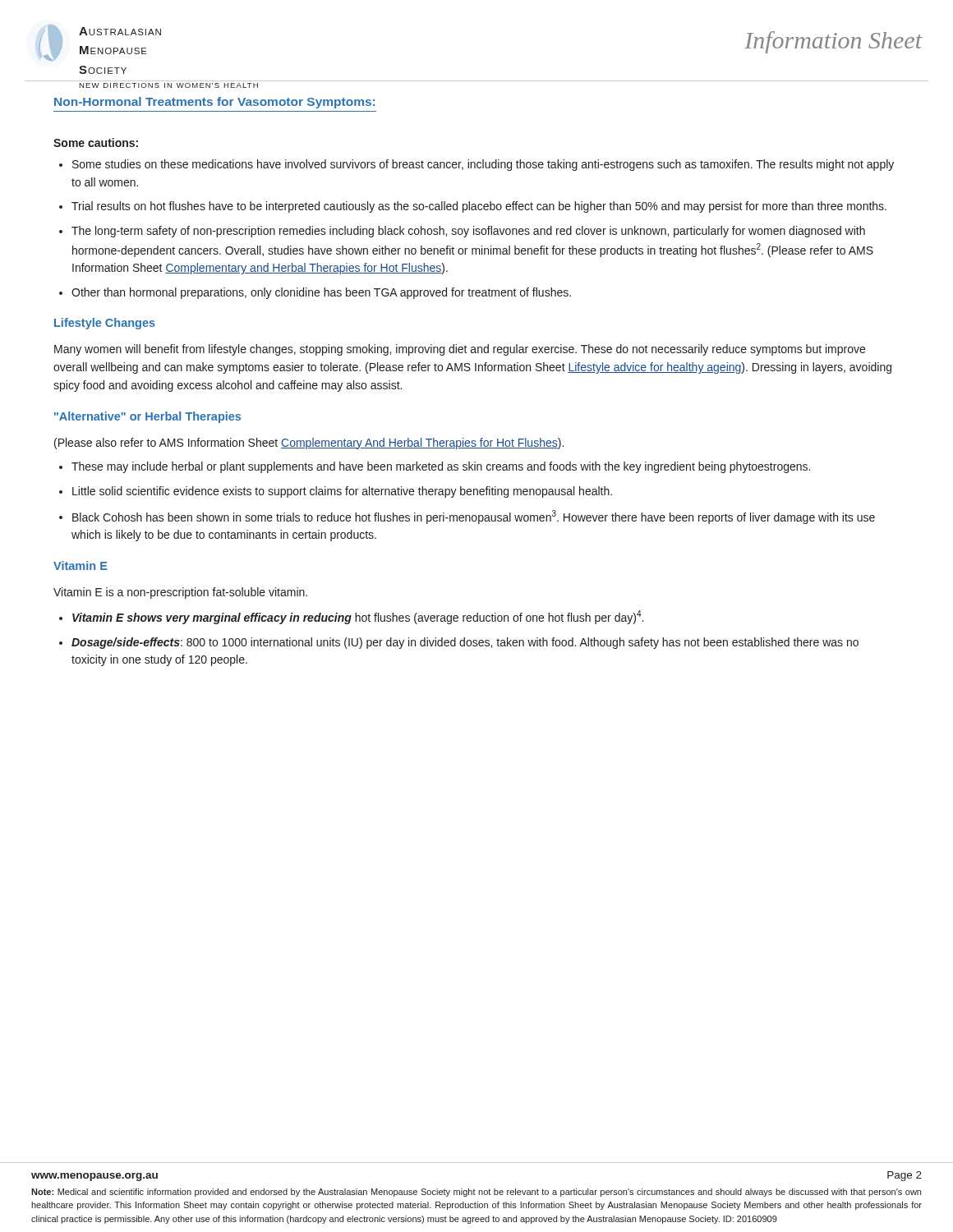Click on the element starting "Many women will"
Screen dimensions: 1232x953
pyautogui.click(x=474, y=368)
